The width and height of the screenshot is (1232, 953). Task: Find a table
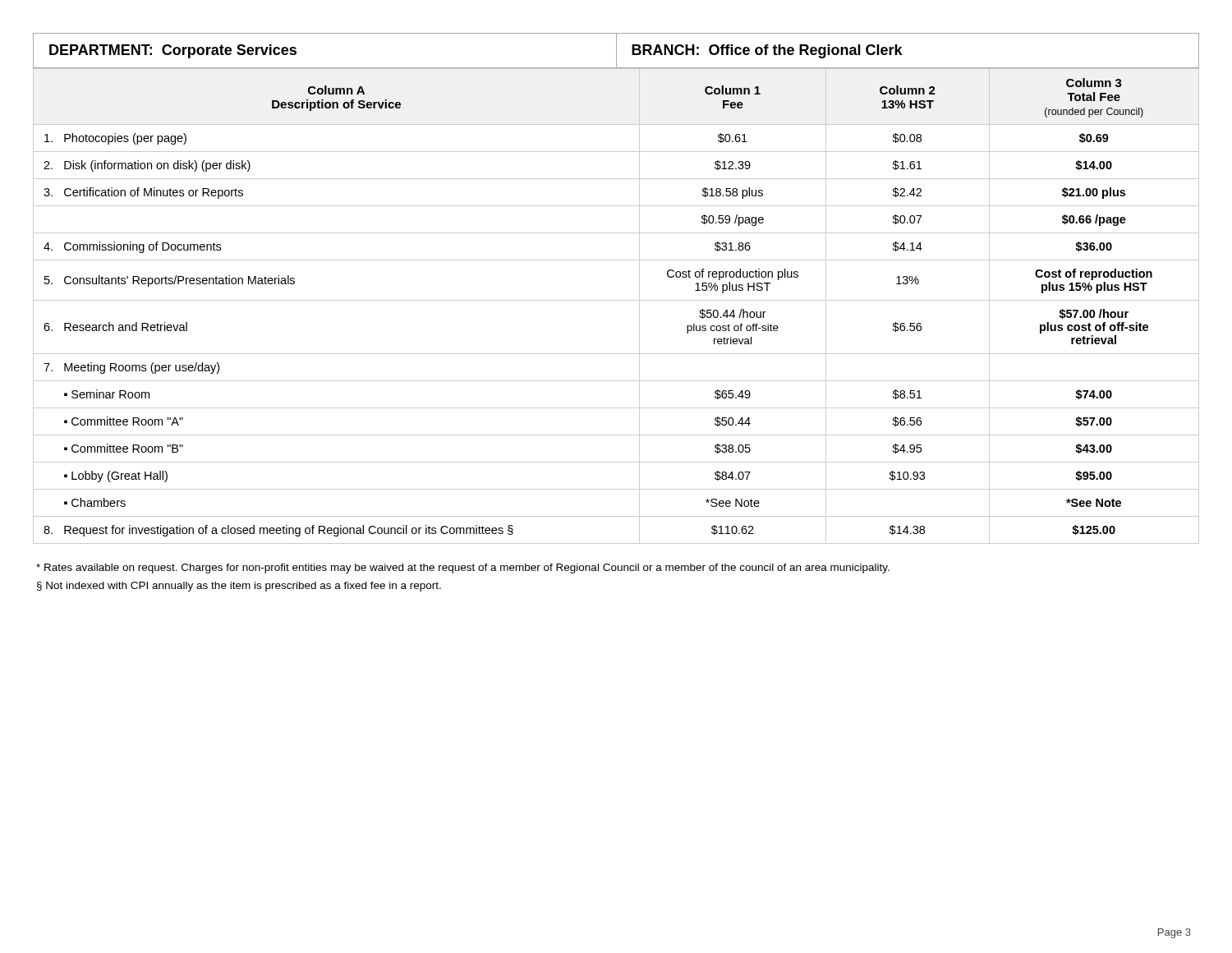coord(616,306)
